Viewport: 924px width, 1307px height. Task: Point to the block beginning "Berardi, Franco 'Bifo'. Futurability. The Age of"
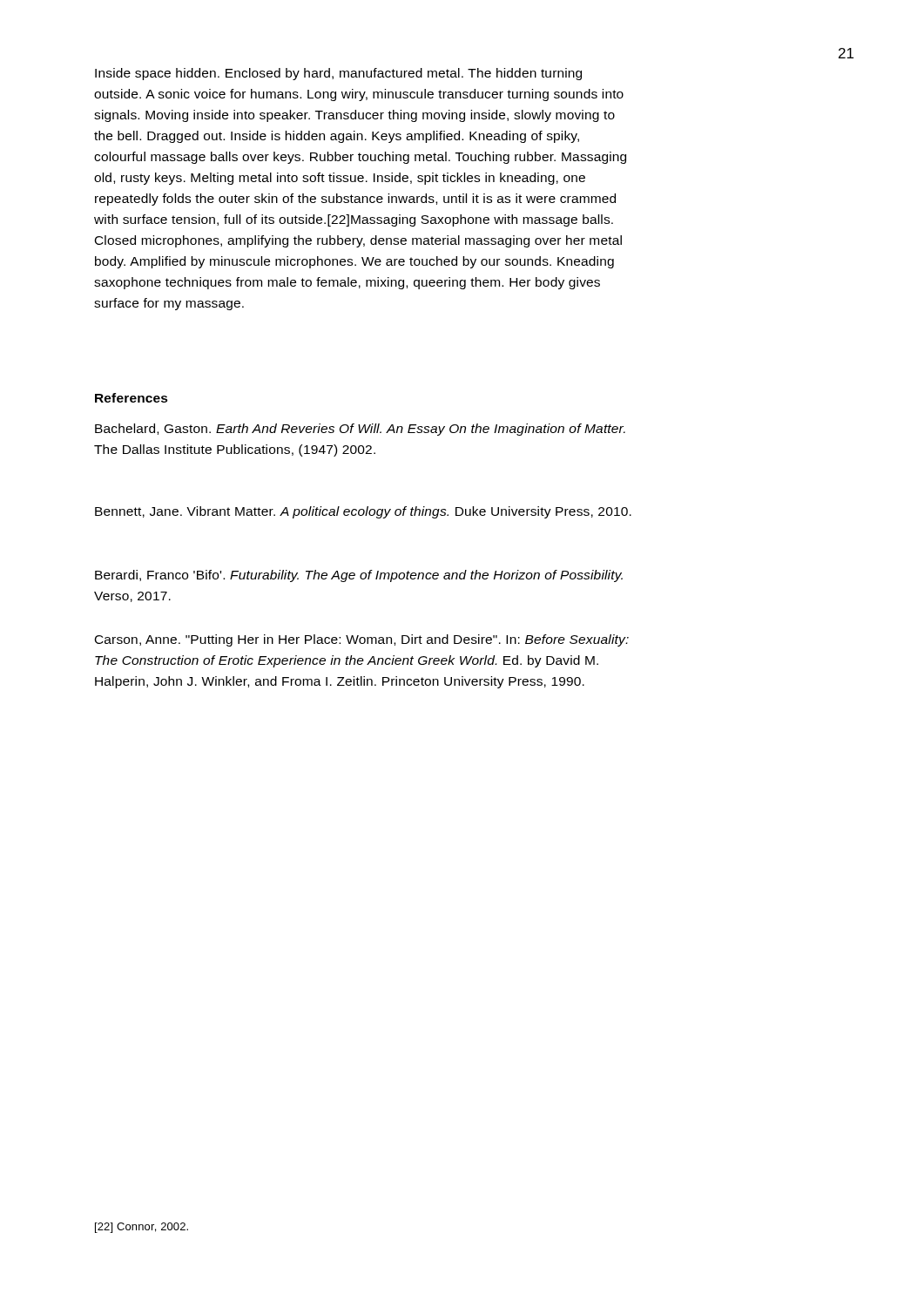(x=359, y=585)
